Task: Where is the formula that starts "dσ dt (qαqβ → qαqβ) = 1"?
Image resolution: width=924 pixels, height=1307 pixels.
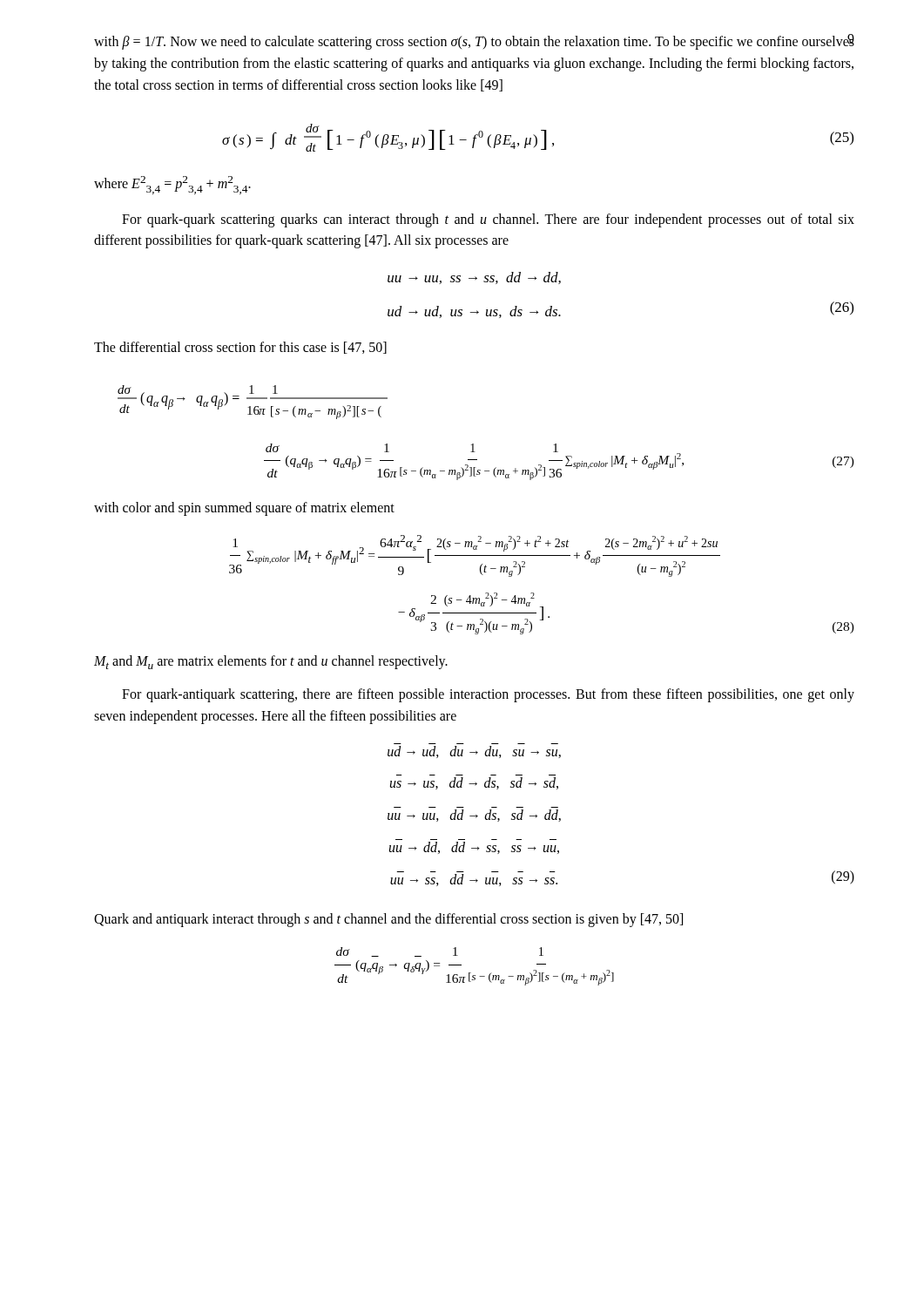Action: coord(474,461)
